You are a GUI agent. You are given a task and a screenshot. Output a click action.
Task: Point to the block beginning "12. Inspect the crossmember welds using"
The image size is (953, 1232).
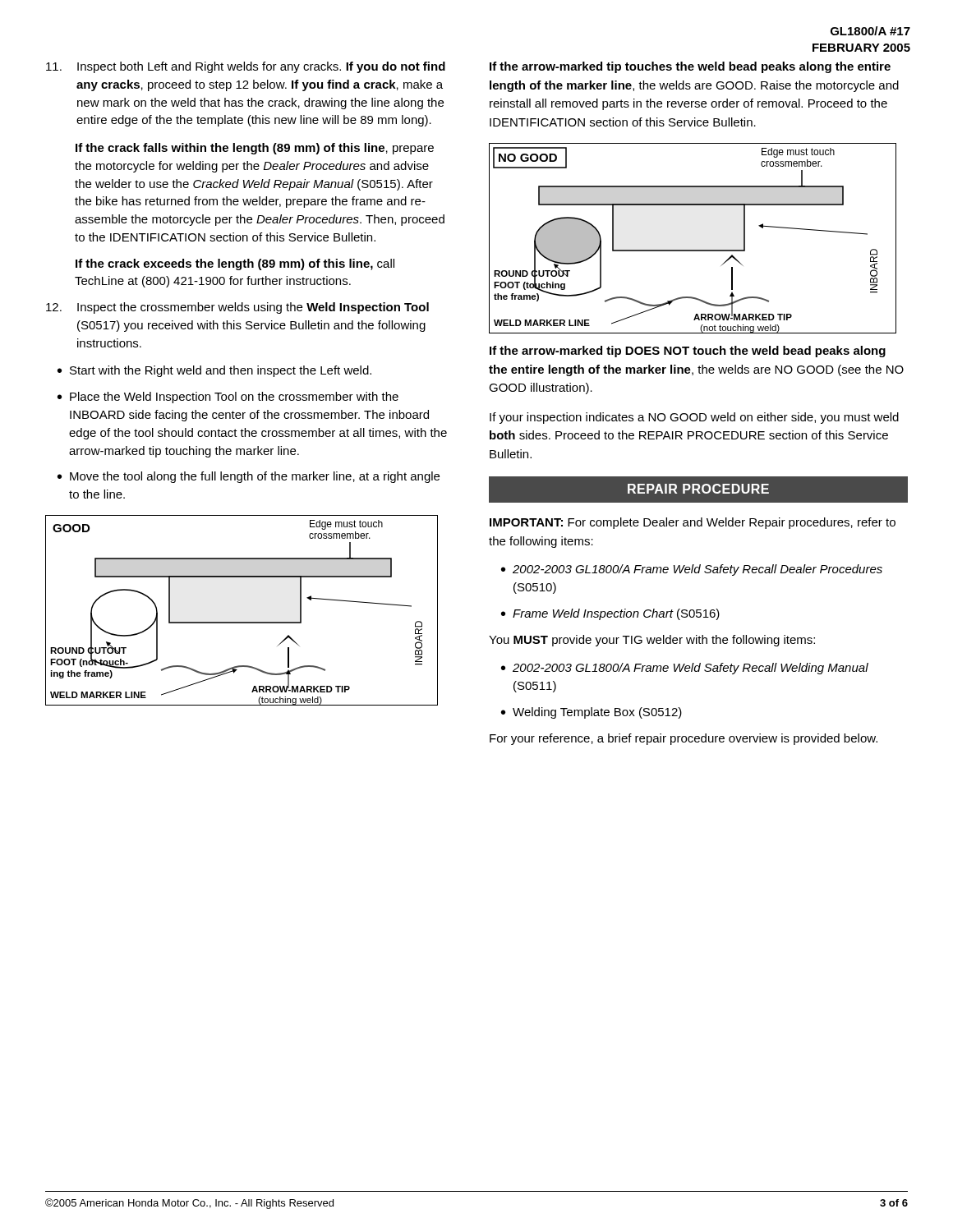(x=246, y=325)
